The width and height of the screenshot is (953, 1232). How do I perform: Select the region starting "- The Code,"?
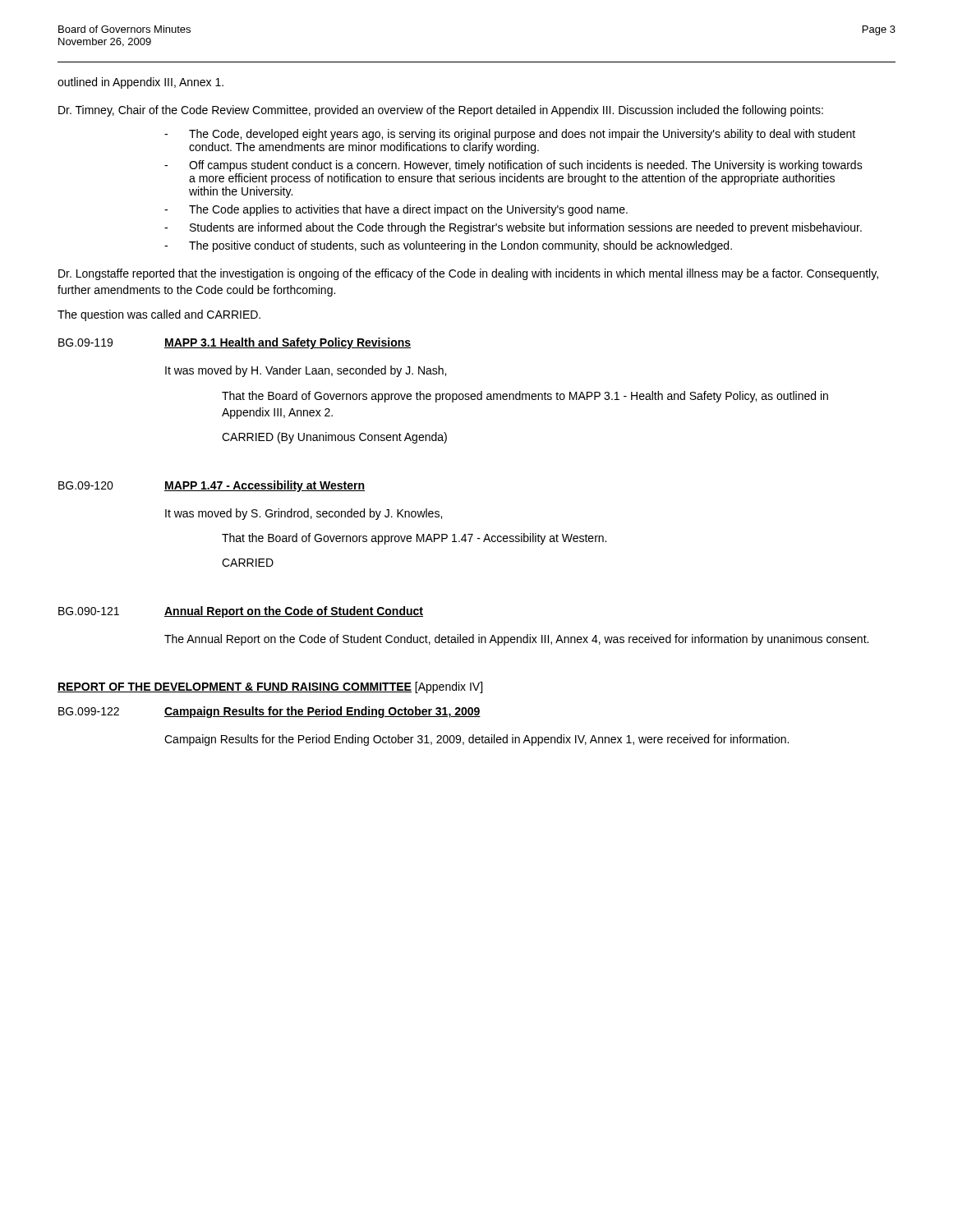pos(513,140)
